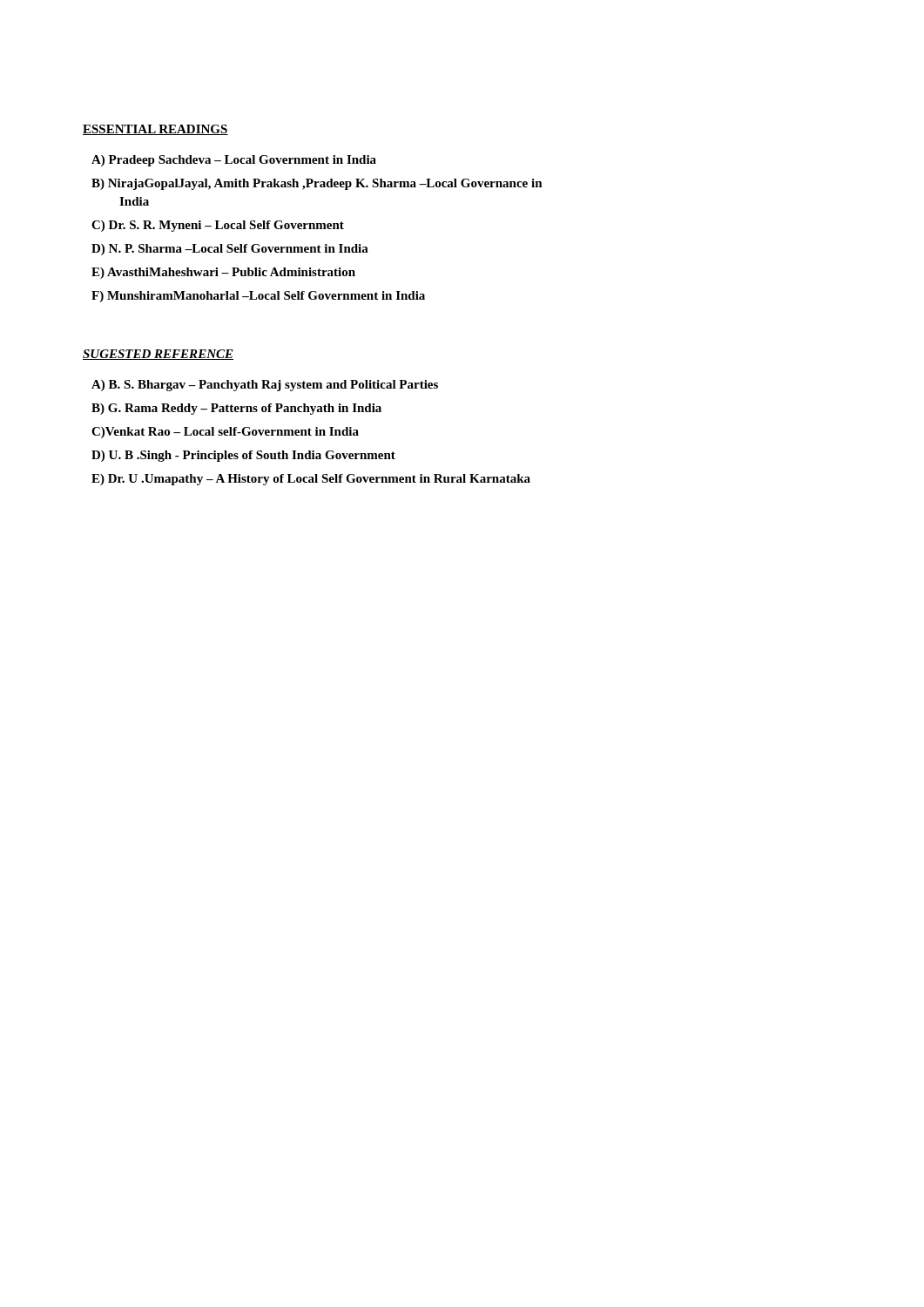Navigate to the region starting "SUGESTED REFERENCE"
This screenshot has width=924, height=1307.
(x=158, y=354)
